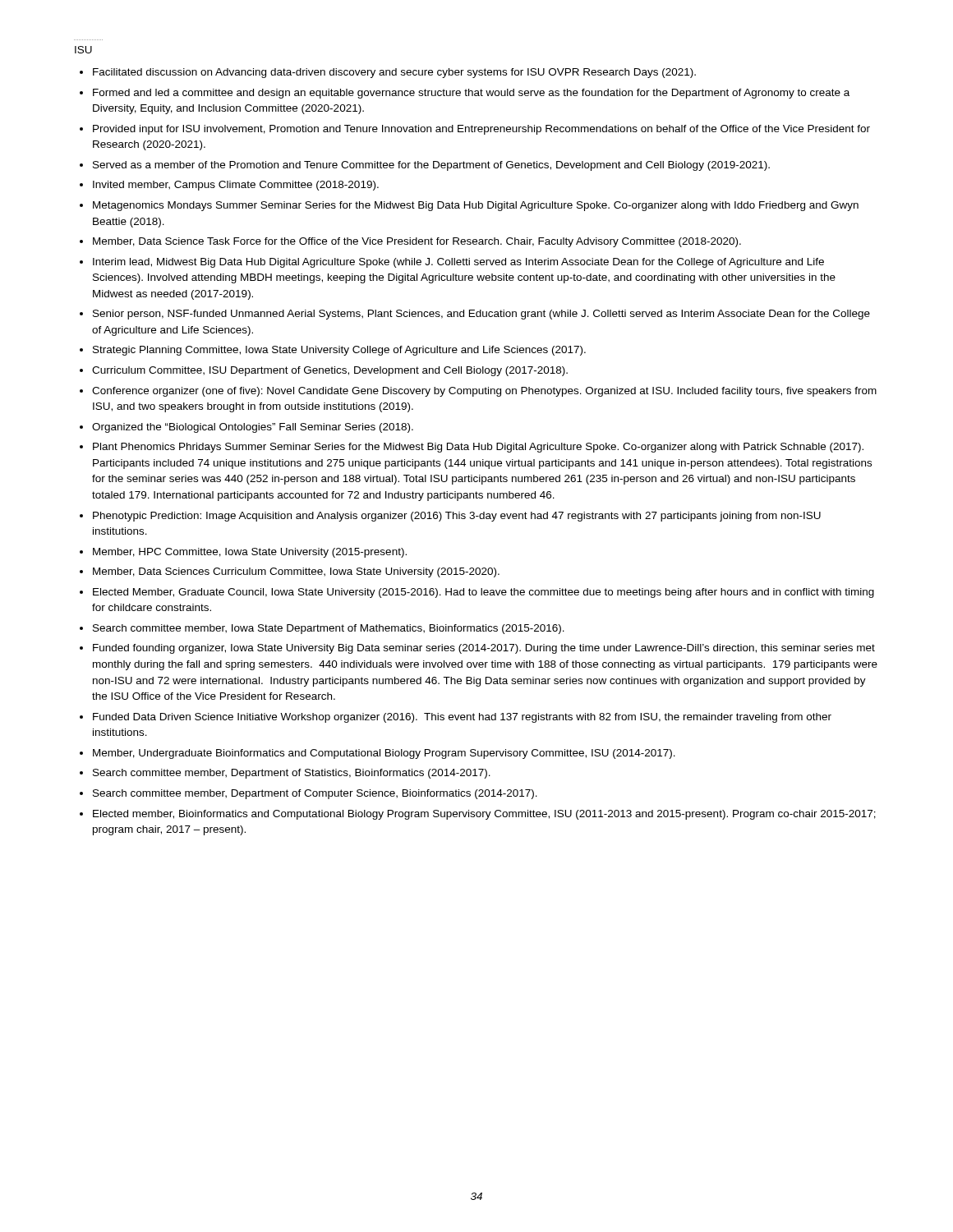Click on the region starting "Phenotypic Prediction: Image Acquisition and Analysis organizer"
Screen dimensions: 1232x953
457,523
